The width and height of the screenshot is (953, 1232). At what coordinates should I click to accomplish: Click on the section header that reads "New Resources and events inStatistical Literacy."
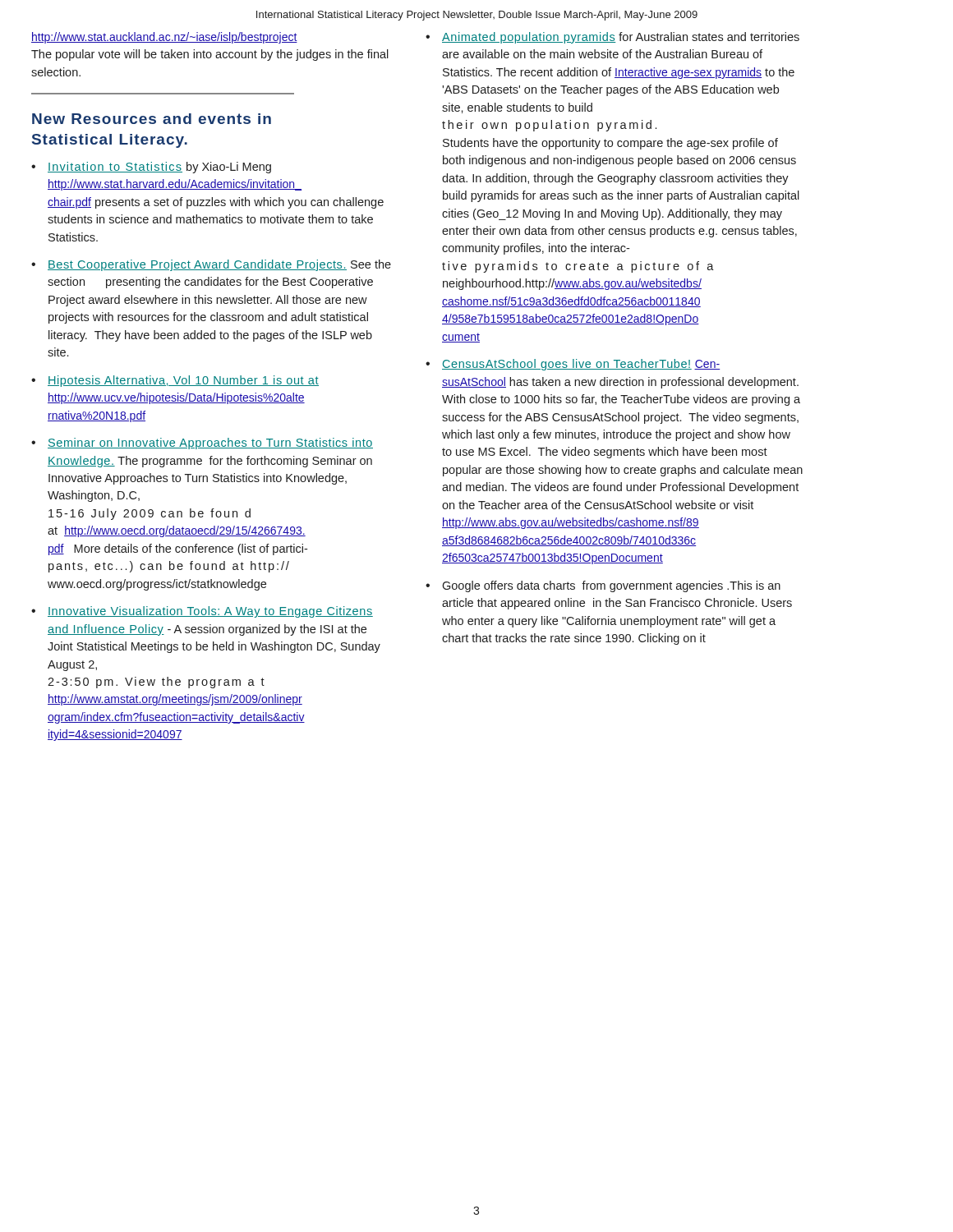pos(152,129)
